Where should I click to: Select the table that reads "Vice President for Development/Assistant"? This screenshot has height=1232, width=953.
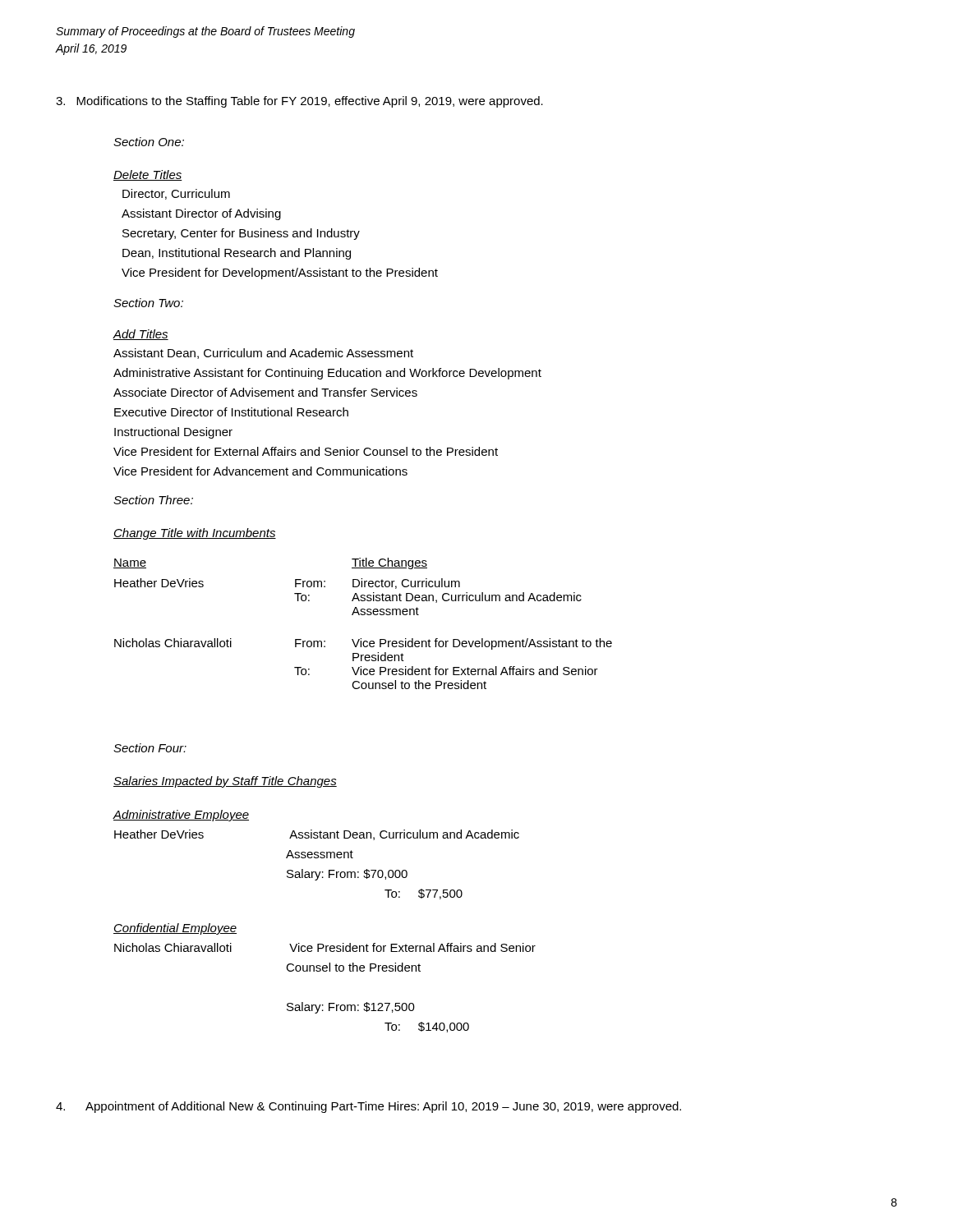point(505,623)
